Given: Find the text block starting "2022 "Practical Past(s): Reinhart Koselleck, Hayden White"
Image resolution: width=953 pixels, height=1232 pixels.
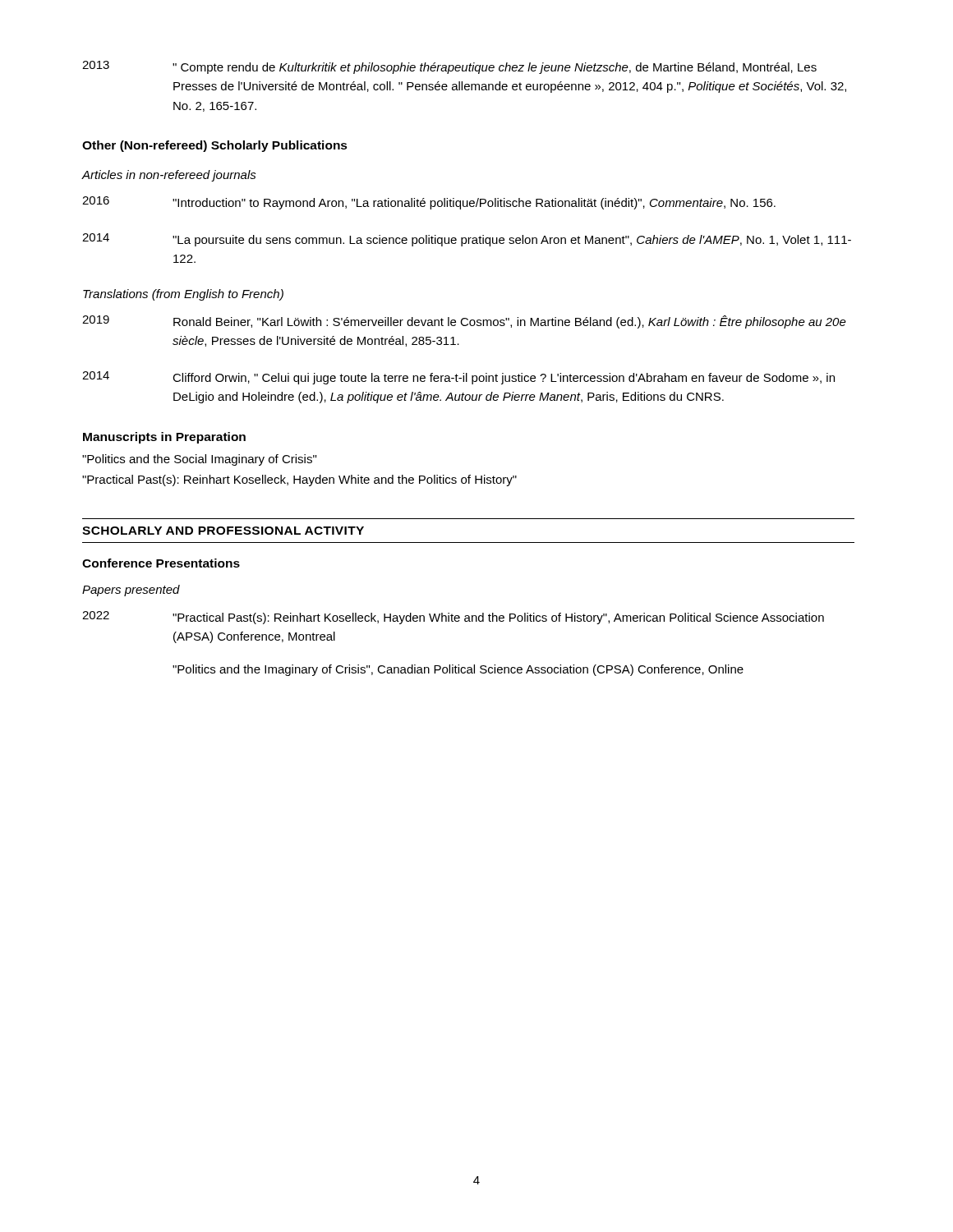Looking at the screenshot, I should pos(468,627).
